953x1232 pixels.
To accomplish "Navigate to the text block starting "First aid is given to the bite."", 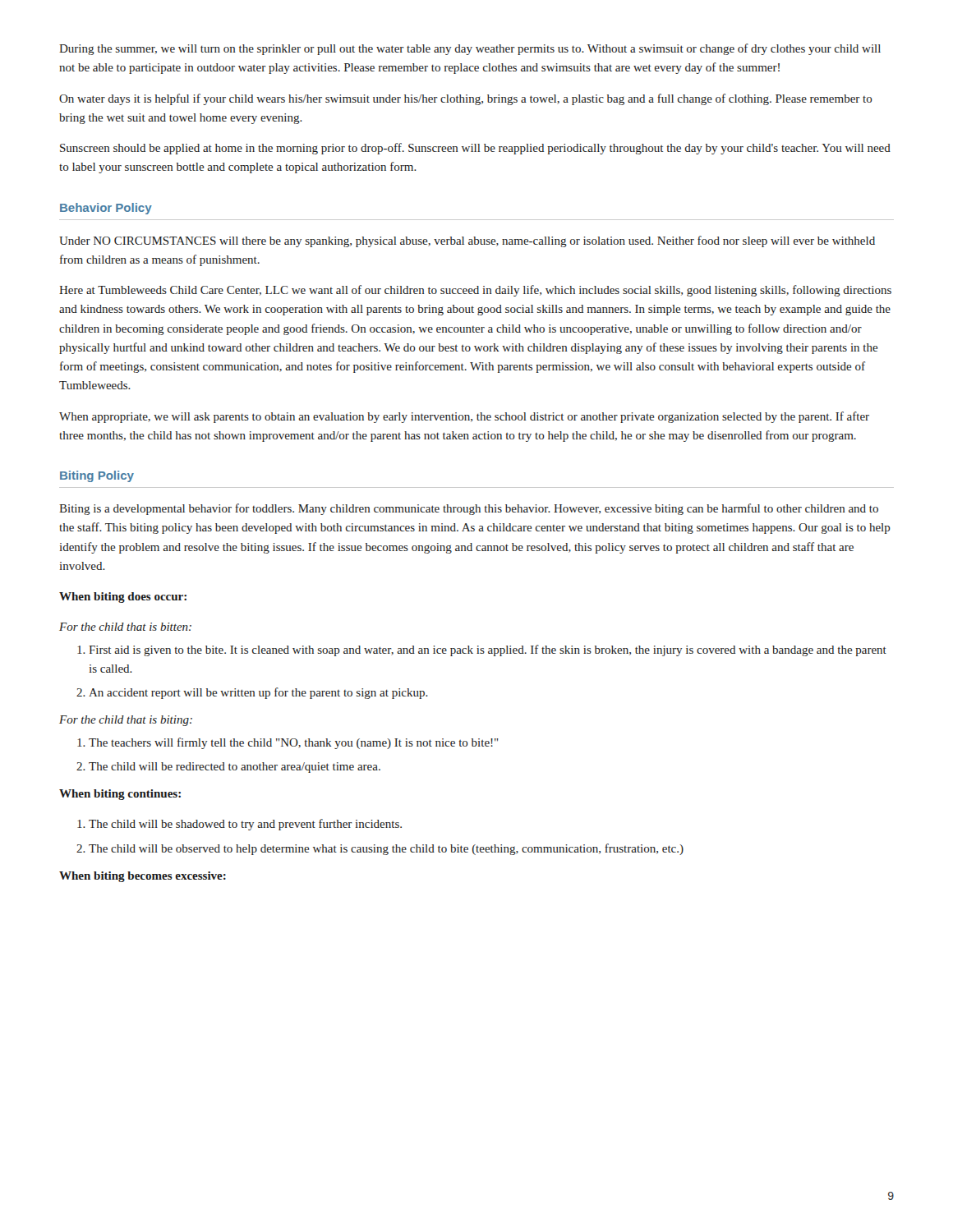I will click(491, 659).
